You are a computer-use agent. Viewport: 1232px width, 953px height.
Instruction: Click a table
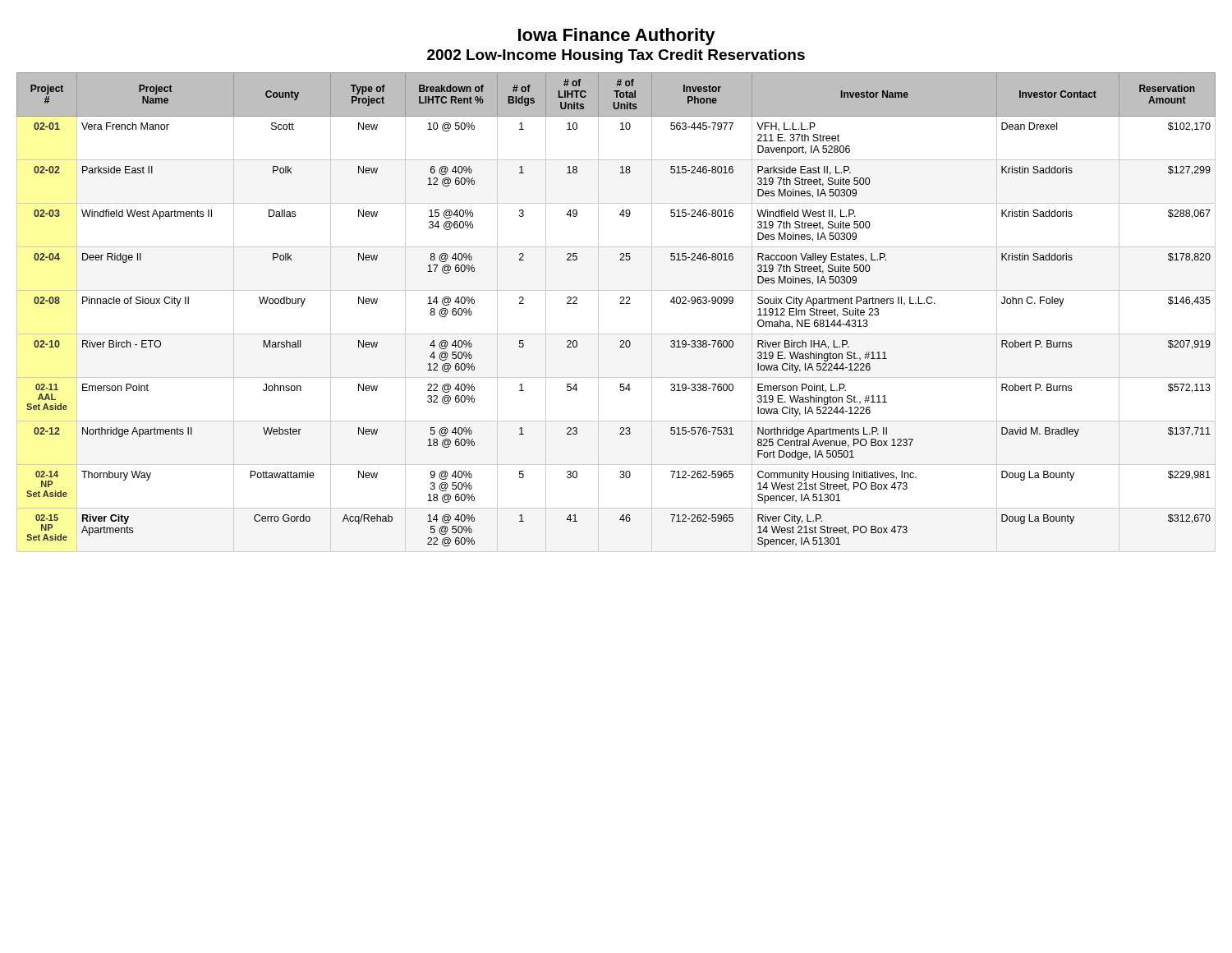click(x=616, y=312)
